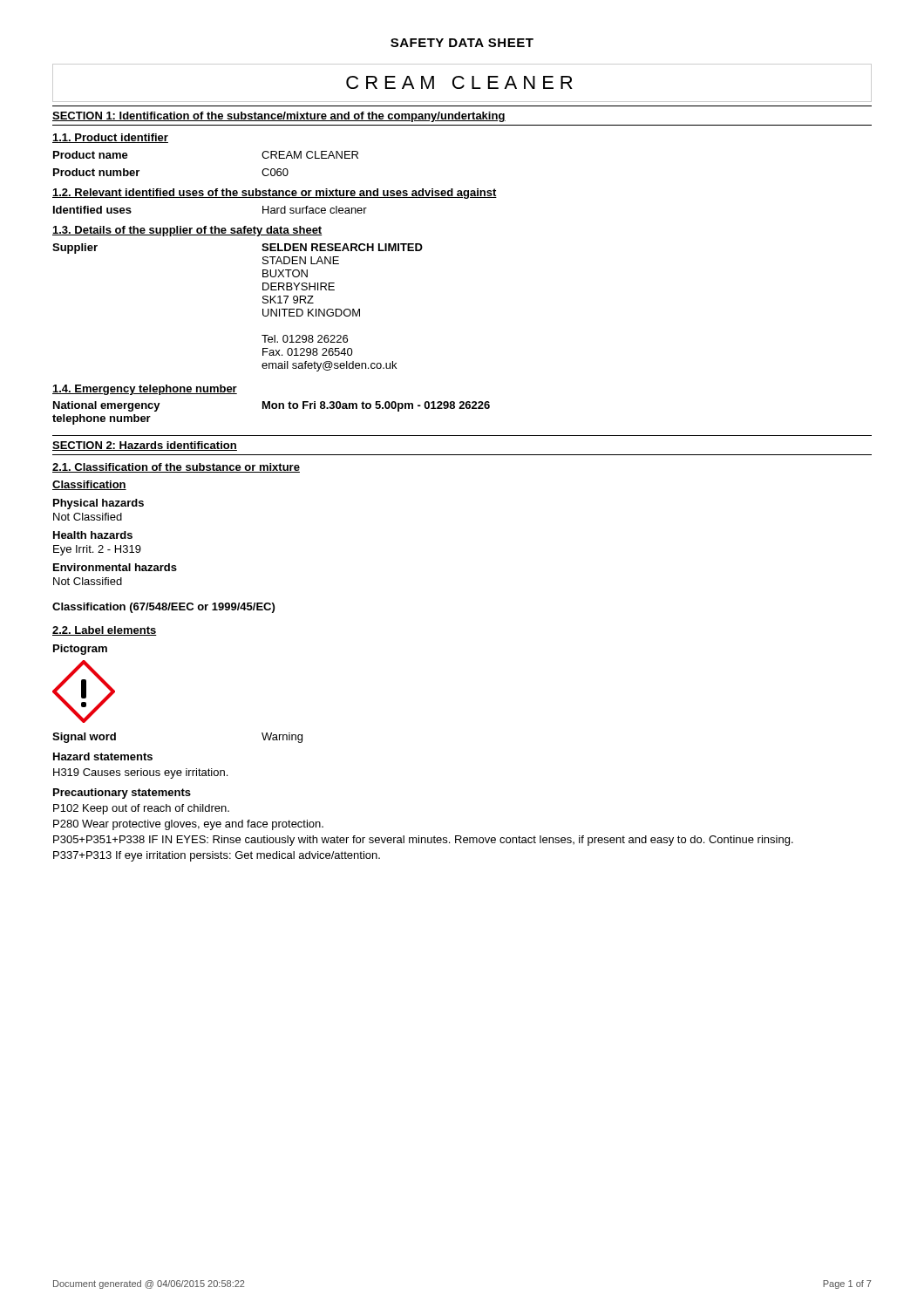
Task: Navigate to the passage starting "4. Emergency telephone number"
Action: pos(145,388)
